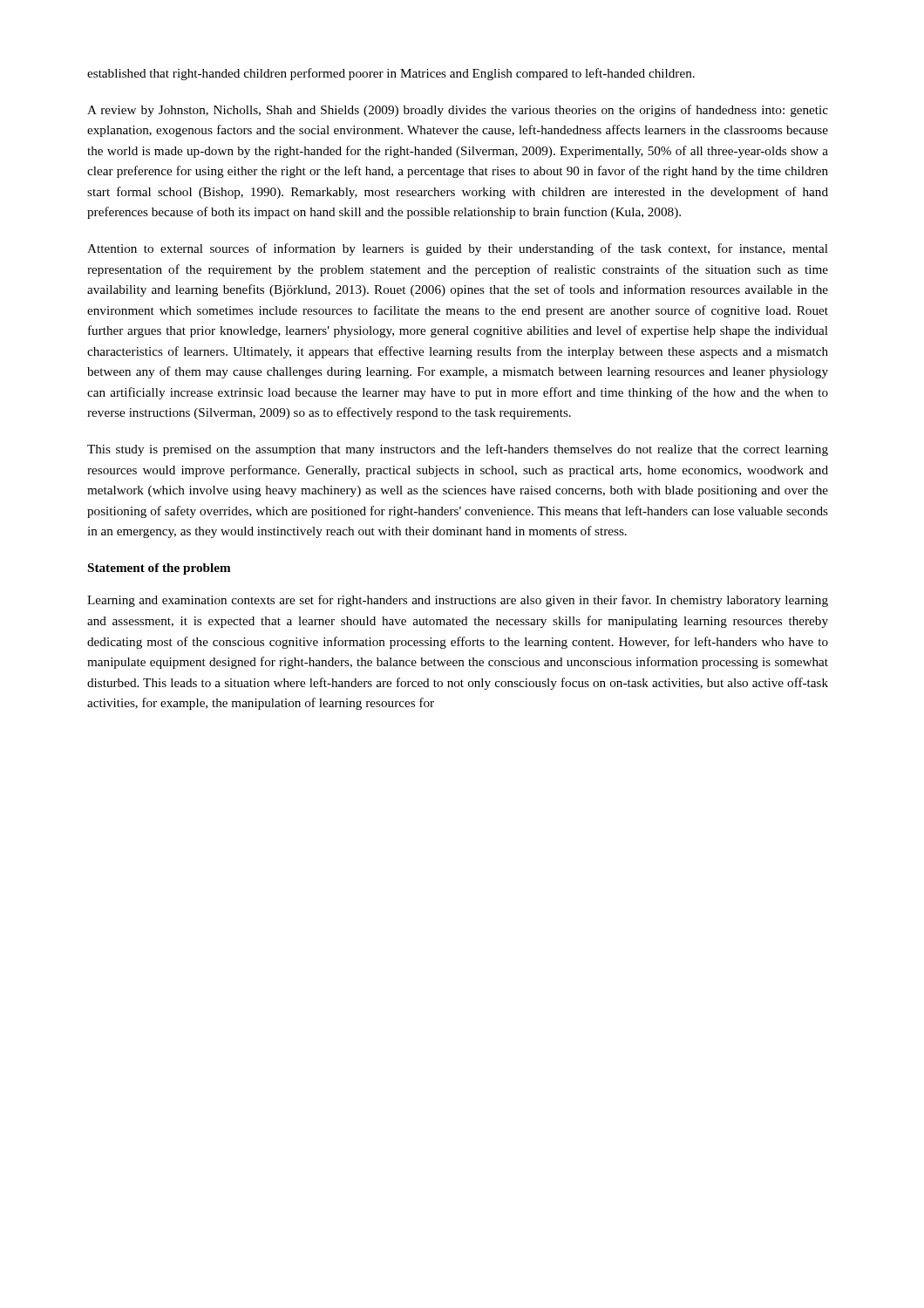Click on the text block containing "This study is premised on the assumption that"
The height and width of the screenshot is (1308, 924).
(x=458, y=490)
